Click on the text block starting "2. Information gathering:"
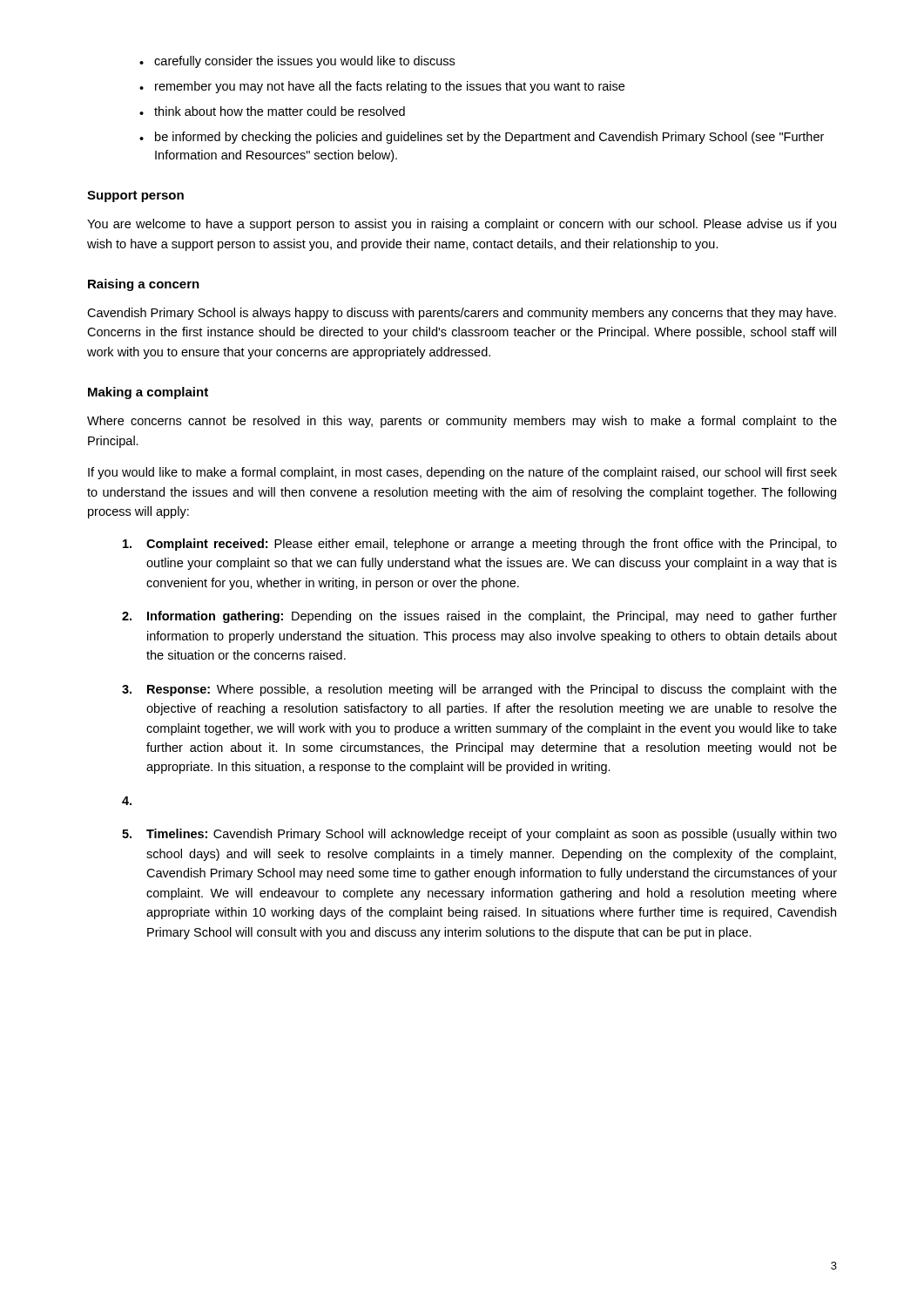Viewport: 924px width, 1307px height. [479, 636]
